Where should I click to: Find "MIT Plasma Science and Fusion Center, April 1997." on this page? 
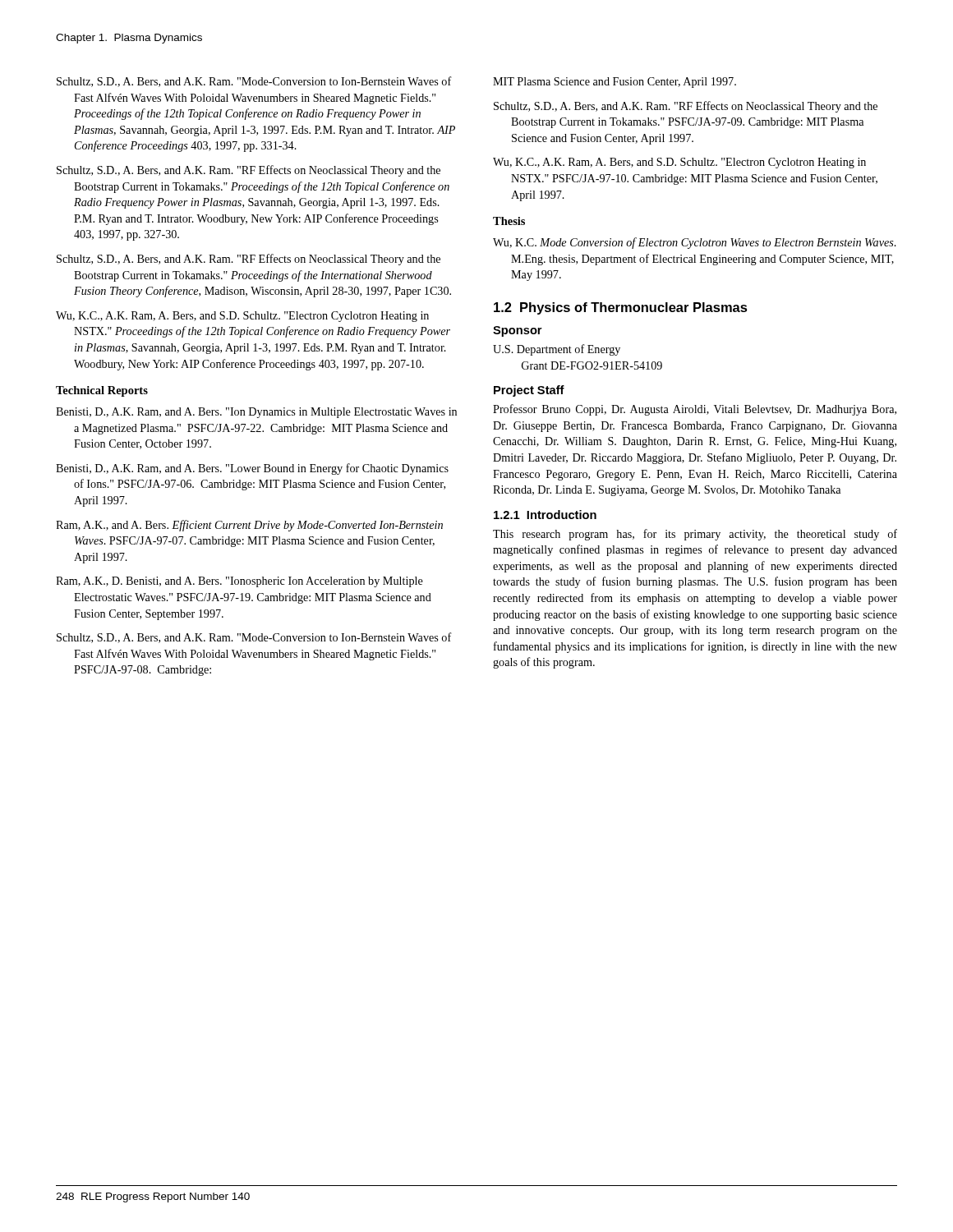pyautogui.click(x=615, y=81)
